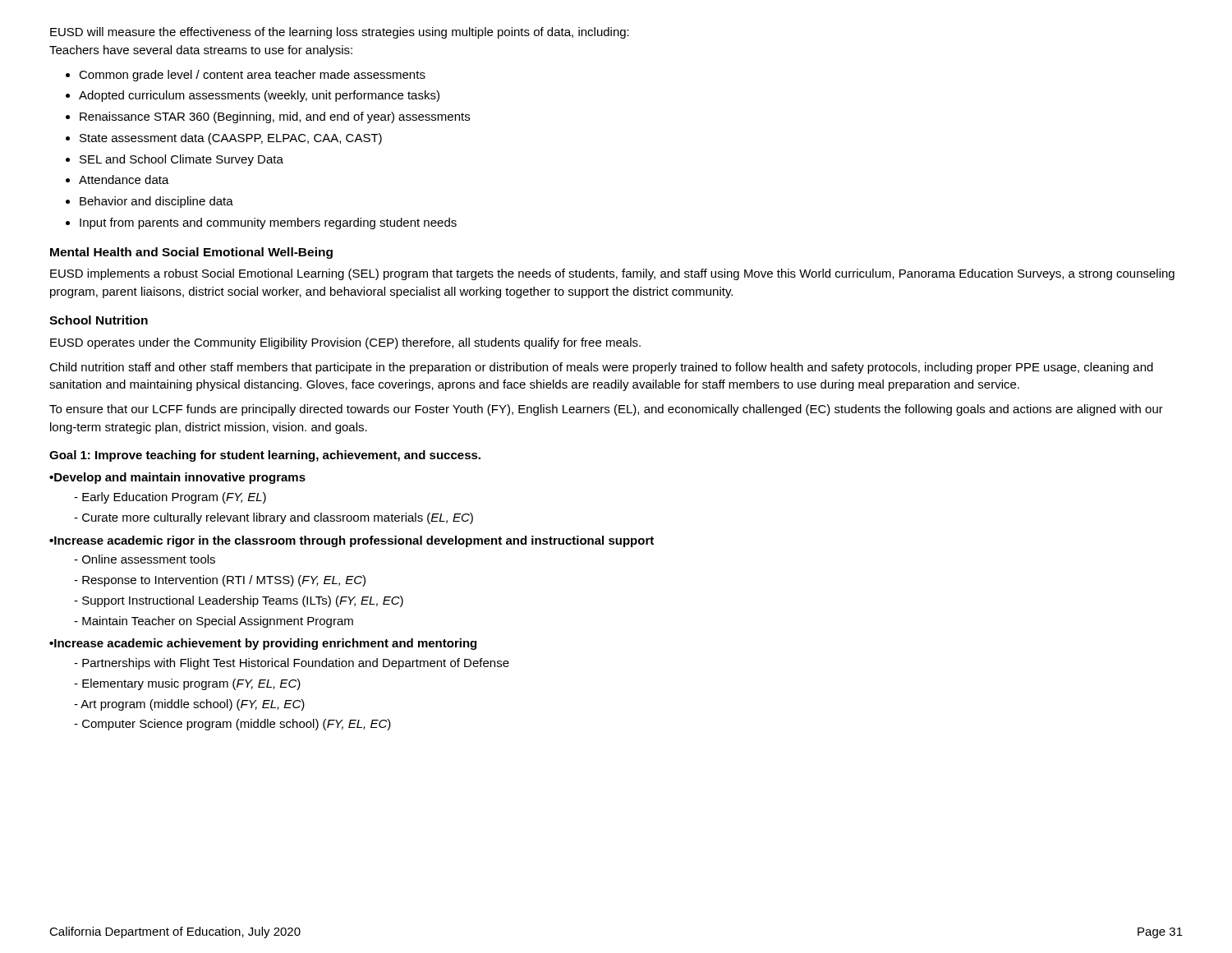Navigate to the block starting "•Increase academic rigor in the"
Image resolution: width=1232 pixels, height=953 pixels.
pyautogui.click(x=616, y=540)
